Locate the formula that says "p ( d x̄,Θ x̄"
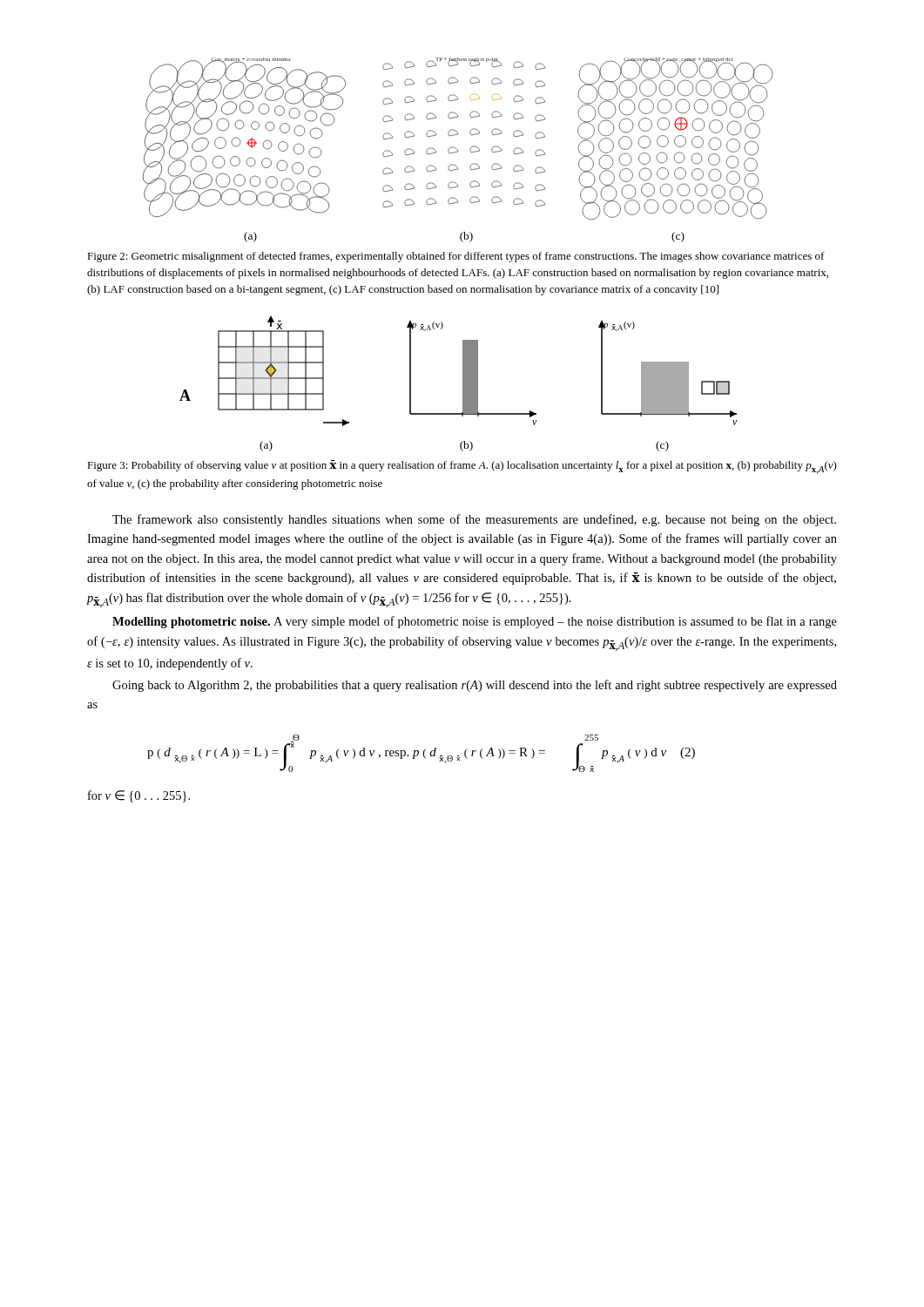This screenshot has height=1307, width=924. (x=462, y=753)
